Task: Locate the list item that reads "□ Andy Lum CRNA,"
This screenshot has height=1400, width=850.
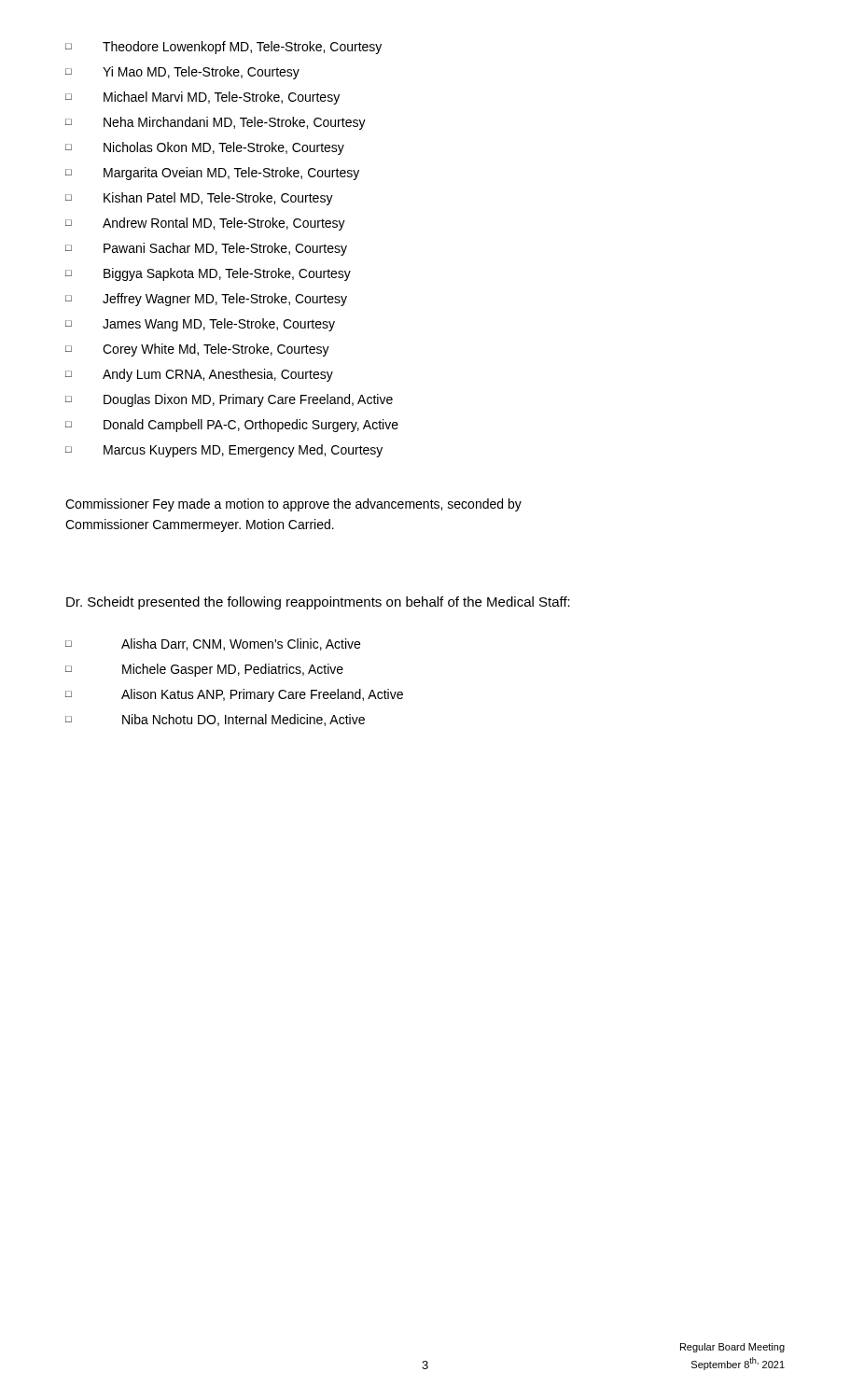Action: click(x=199, y=375)
